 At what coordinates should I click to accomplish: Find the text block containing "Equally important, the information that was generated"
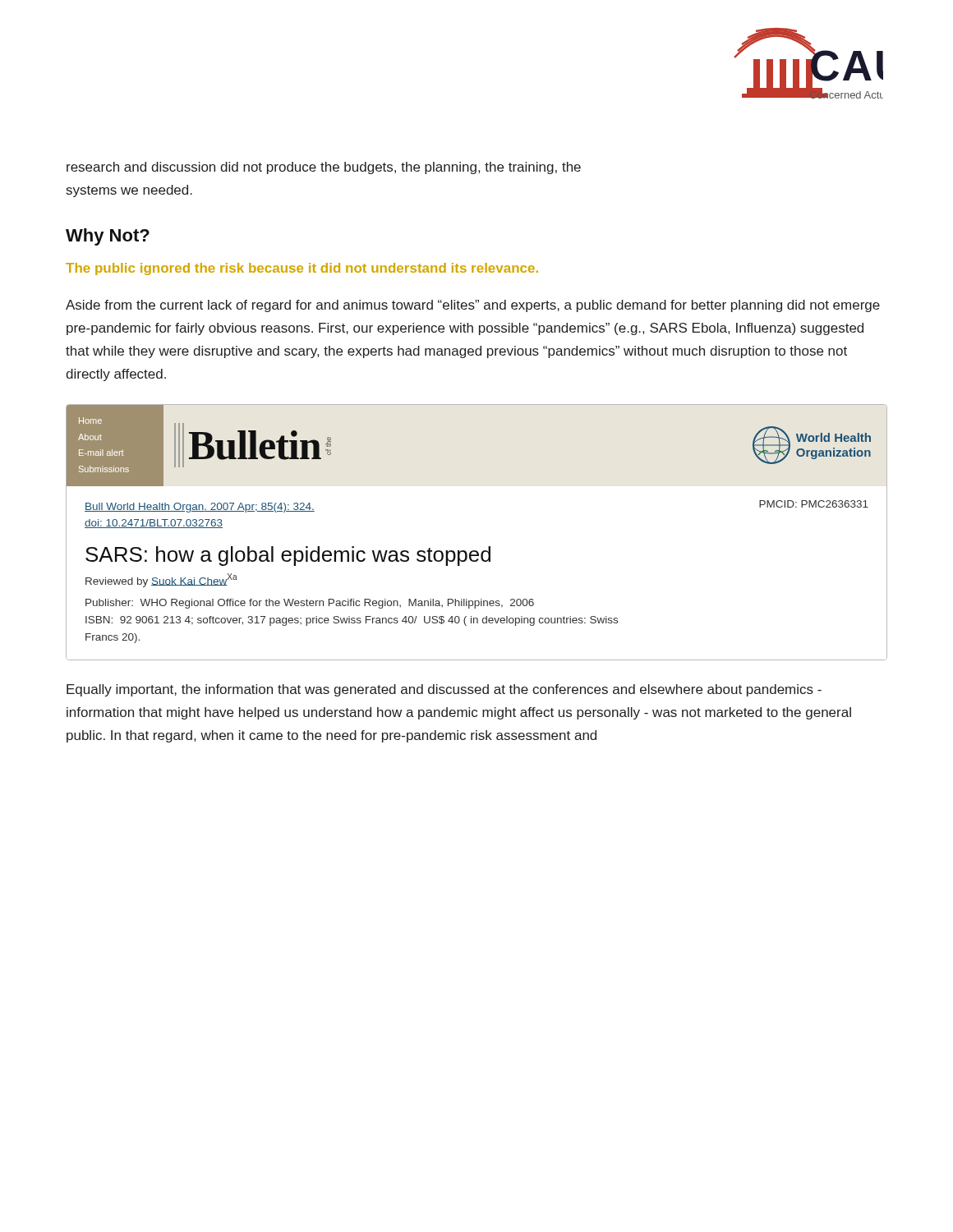coord(459,713)
